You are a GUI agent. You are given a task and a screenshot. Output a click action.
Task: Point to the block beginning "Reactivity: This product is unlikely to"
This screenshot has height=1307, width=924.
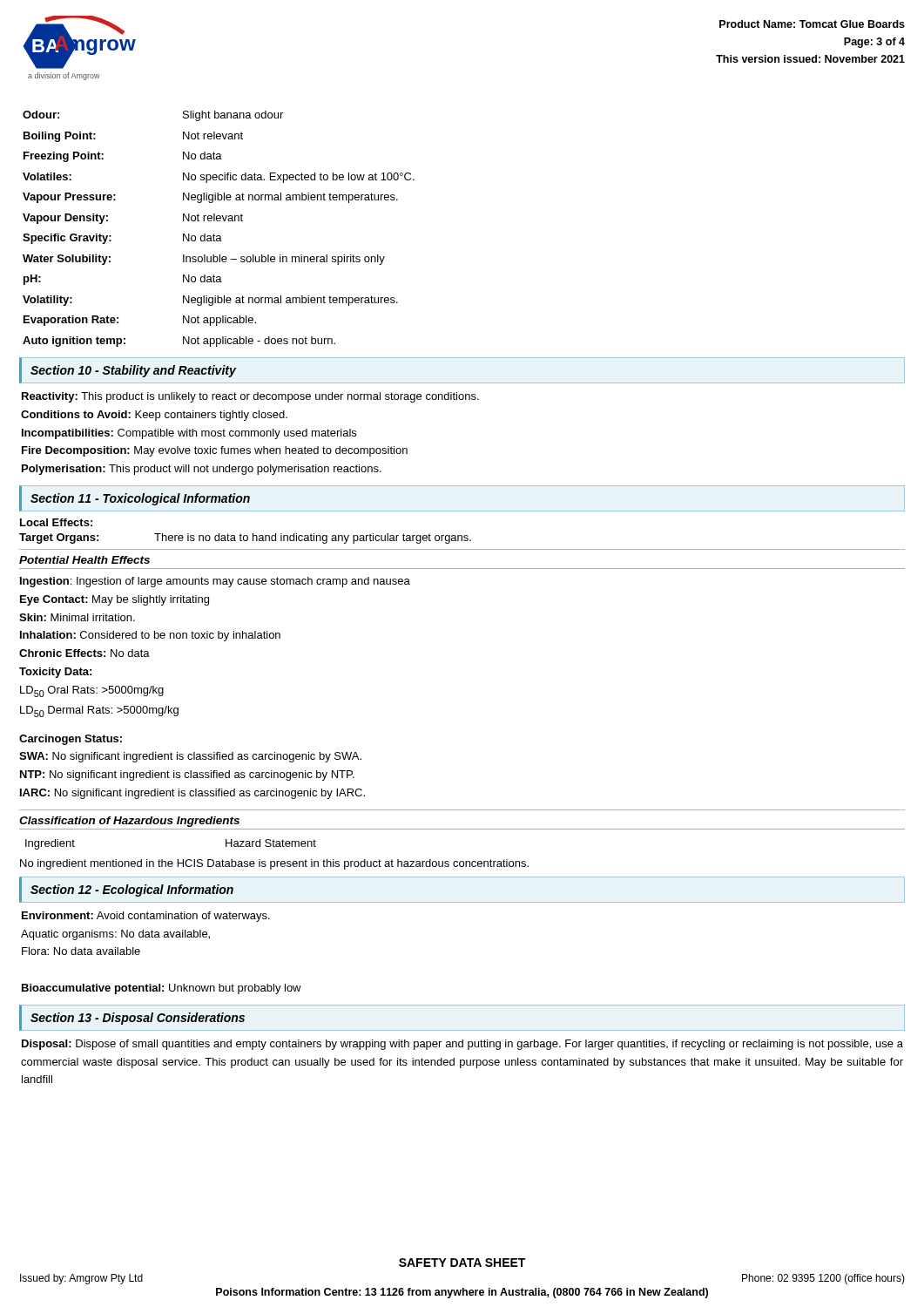[x=250, y=397]
